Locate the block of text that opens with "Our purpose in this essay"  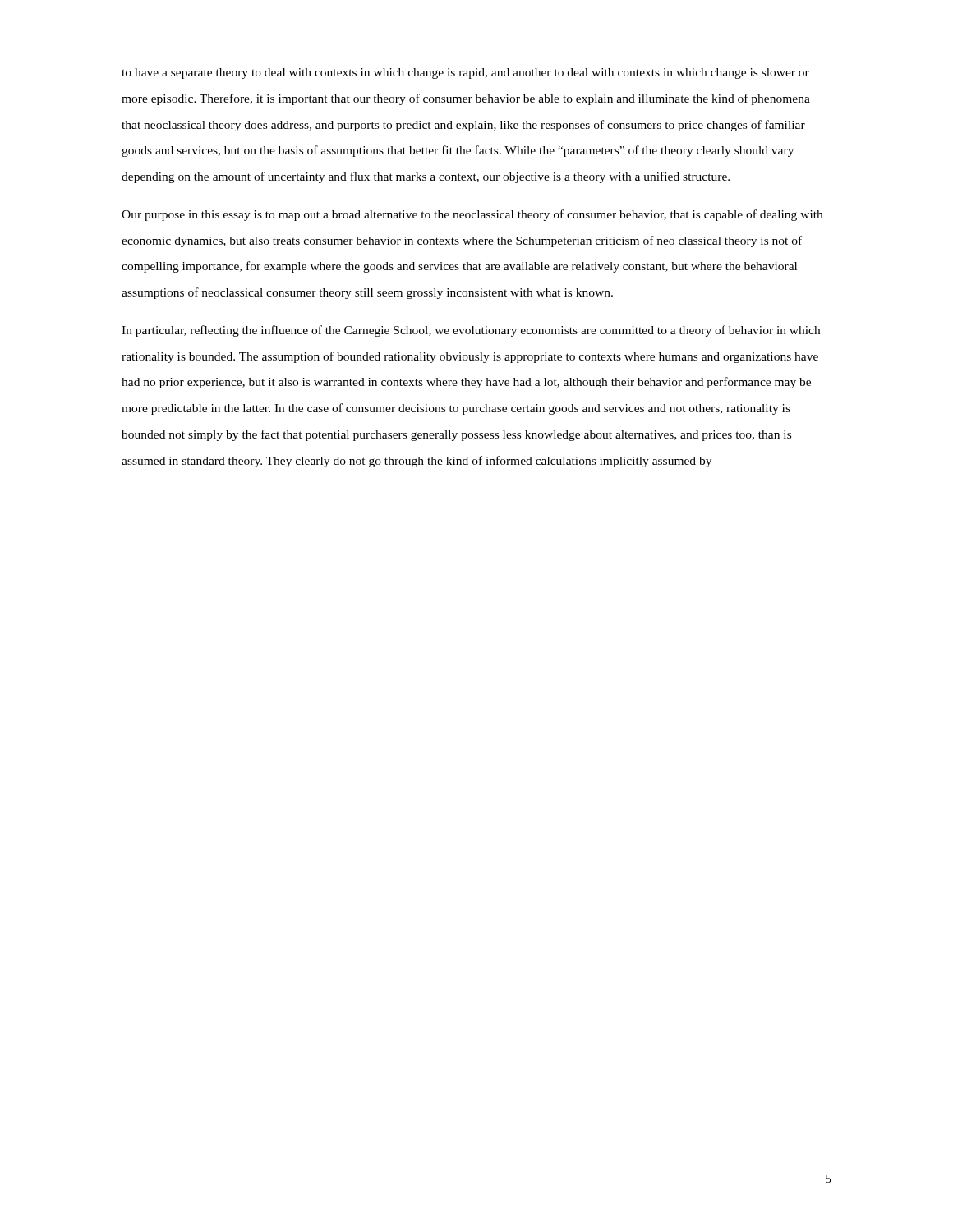coord(472,253)
